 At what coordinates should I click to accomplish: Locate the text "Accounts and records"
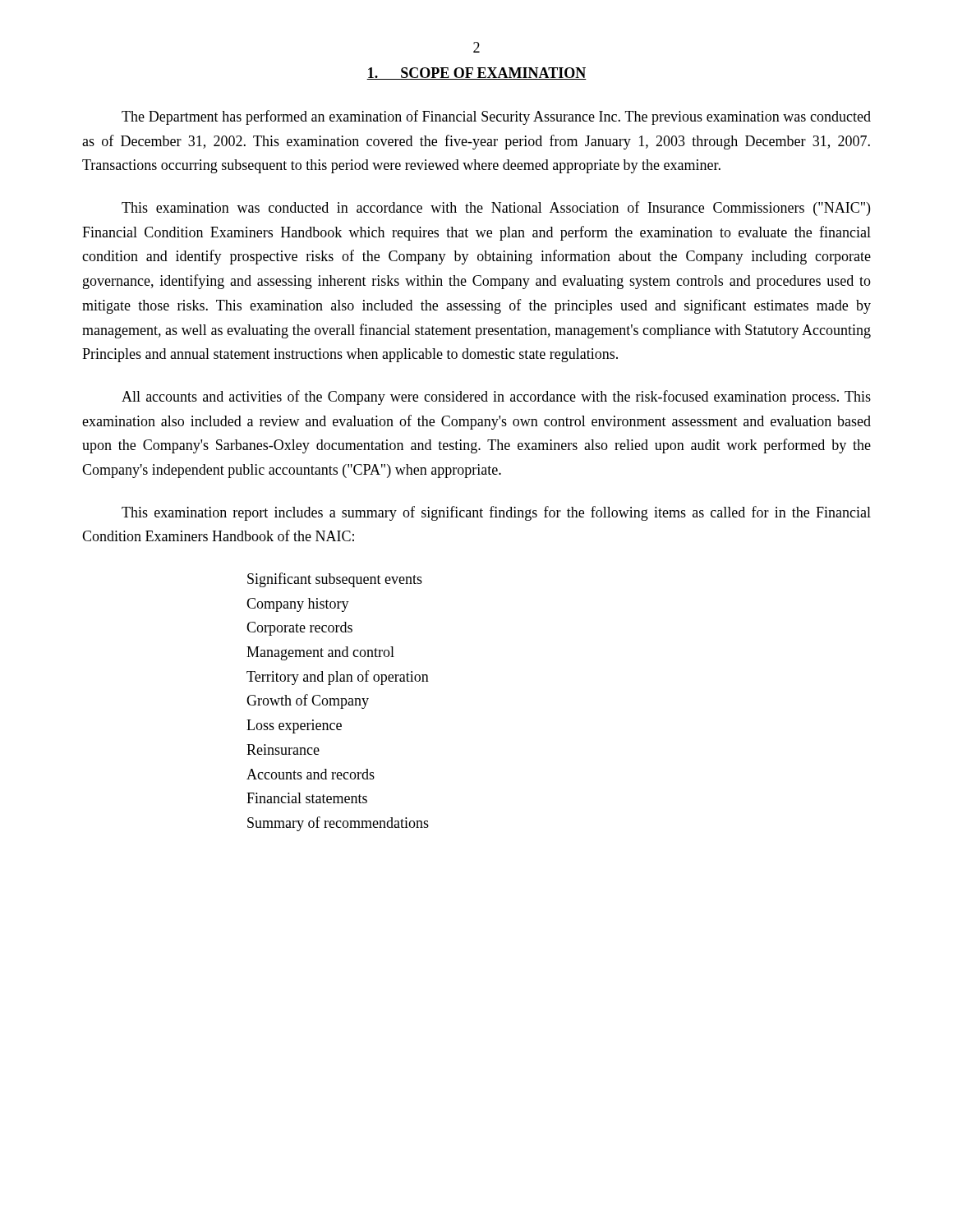pos(311,774)
